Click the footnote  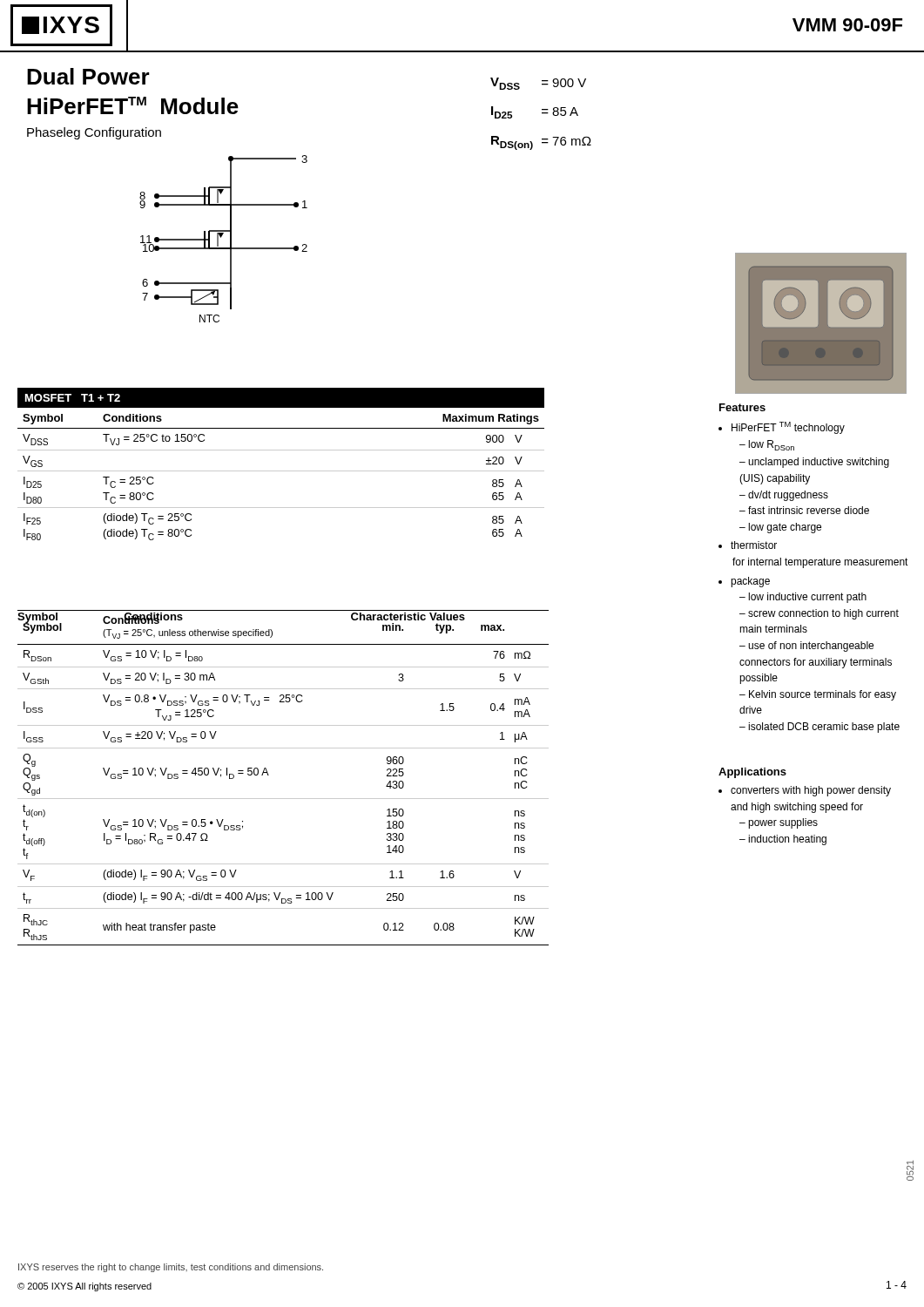[x=171, y=1267]
